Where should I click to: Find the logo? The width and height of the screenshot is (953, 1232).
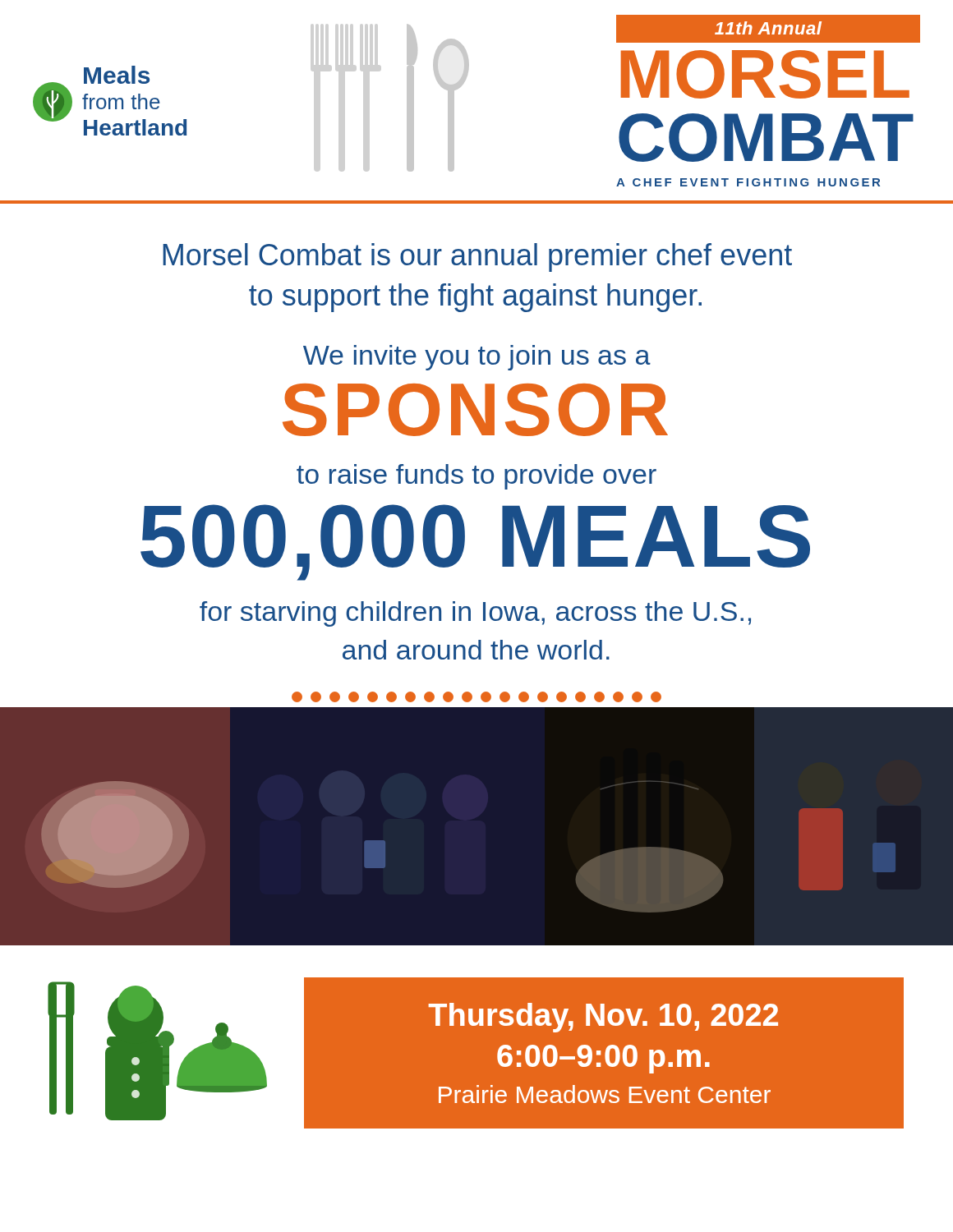pos(476,102)
